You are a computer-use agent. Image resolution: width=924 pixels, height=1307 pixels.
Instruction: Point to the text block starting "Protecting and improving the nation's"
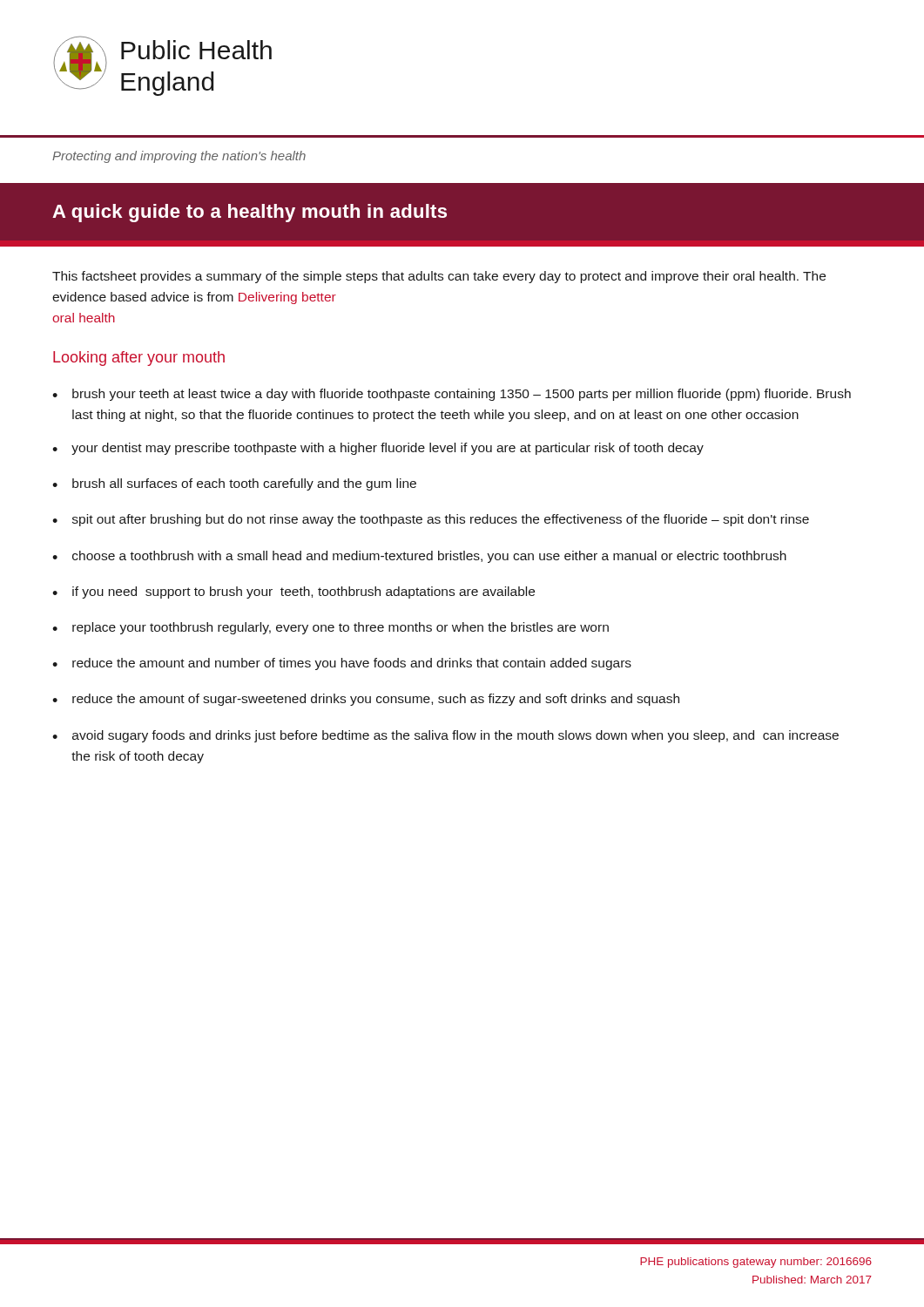click(179, 156)
